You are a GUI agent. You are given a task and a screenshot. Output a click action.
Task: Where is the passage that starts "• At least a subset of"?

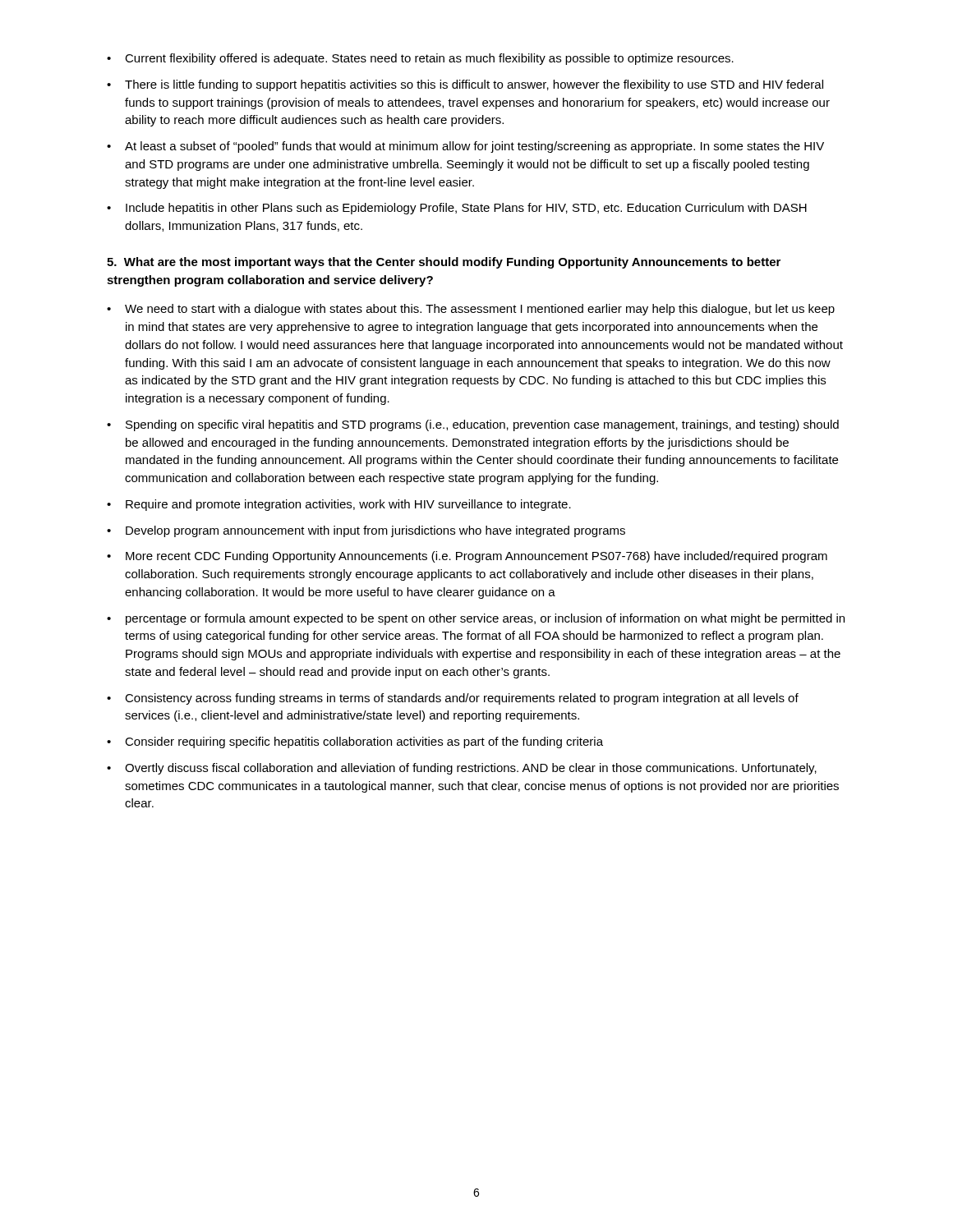tap(476, 164)
